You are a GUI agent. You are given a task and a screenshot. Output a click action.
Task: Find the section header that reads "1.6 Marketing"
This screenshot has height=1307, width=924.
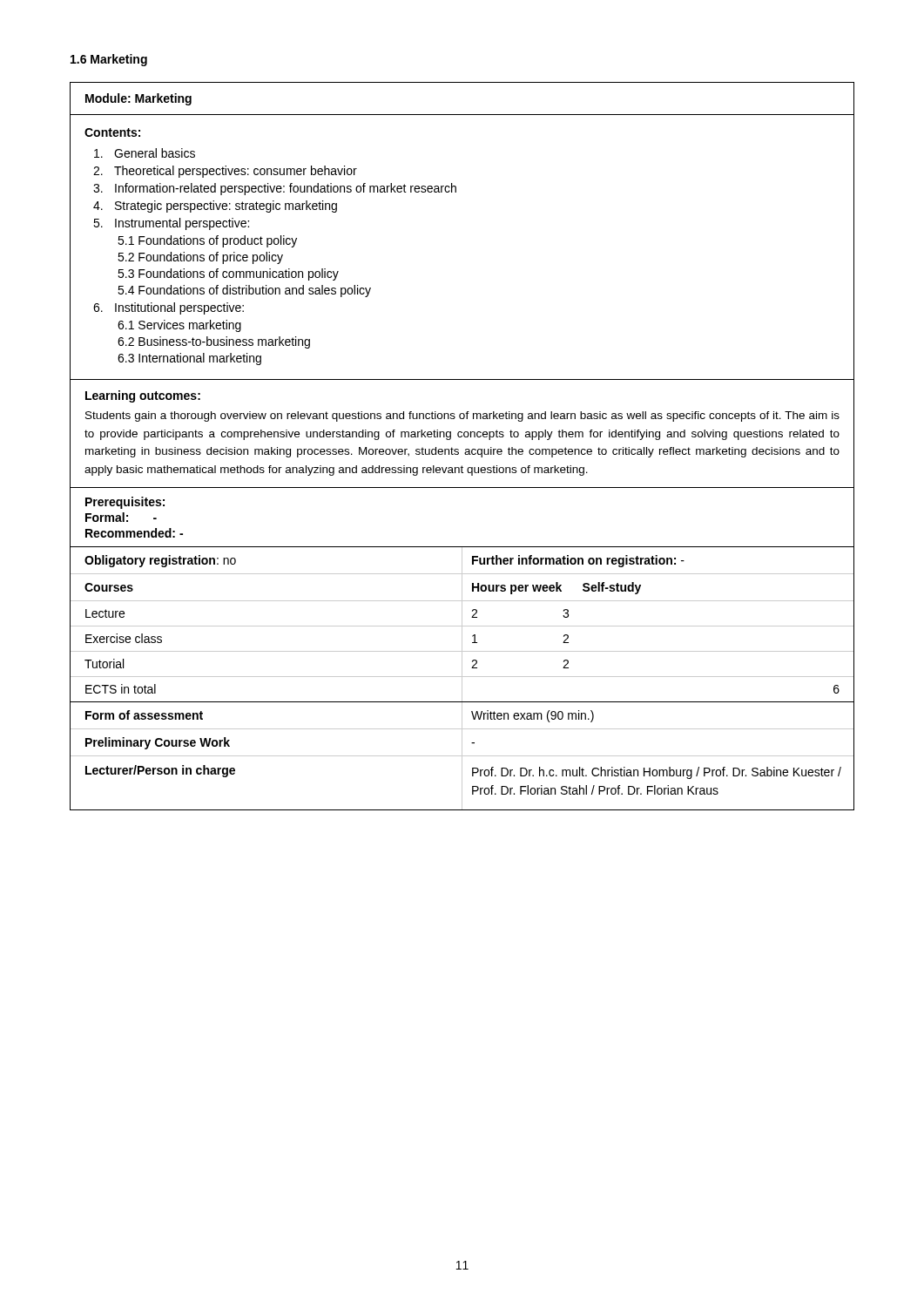pos(109,59)
